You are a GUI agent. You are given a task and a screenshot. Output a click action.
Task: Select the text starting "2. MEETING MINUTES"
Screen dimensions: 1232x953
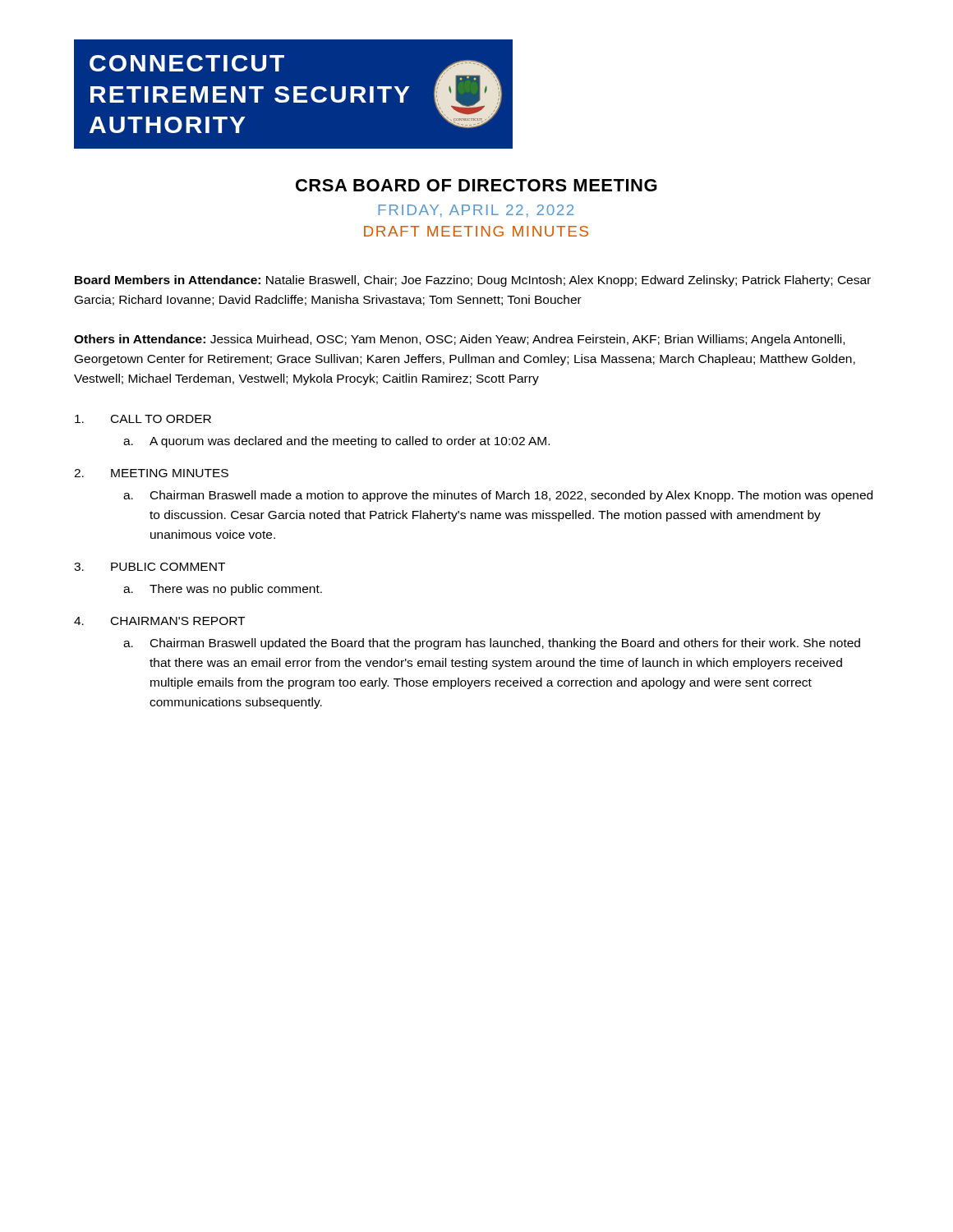pyautogui.click(x=151, y=473)
